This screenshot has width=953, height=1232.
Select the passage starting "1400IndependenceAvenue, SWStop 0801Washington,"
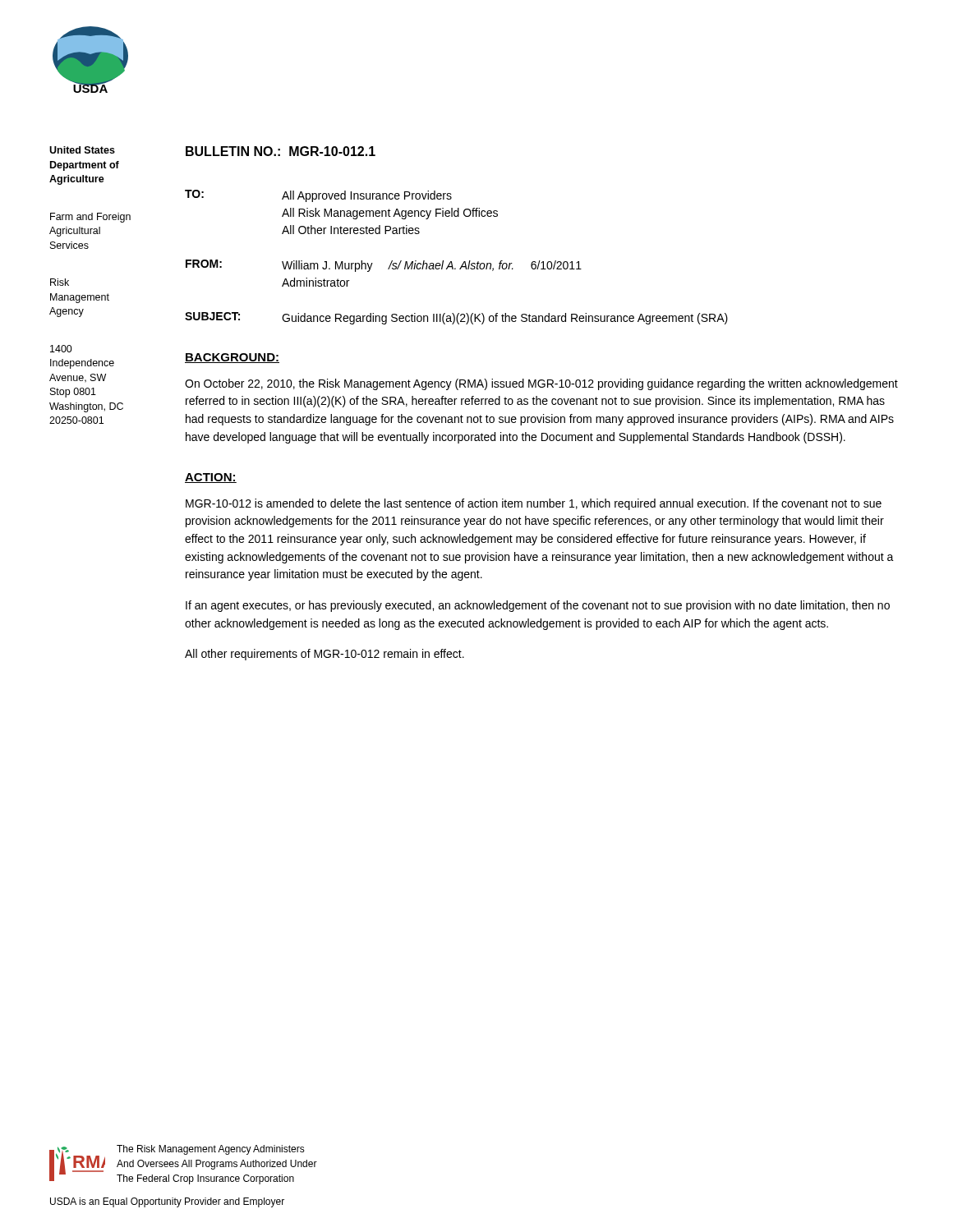click(x=86, y=385)
